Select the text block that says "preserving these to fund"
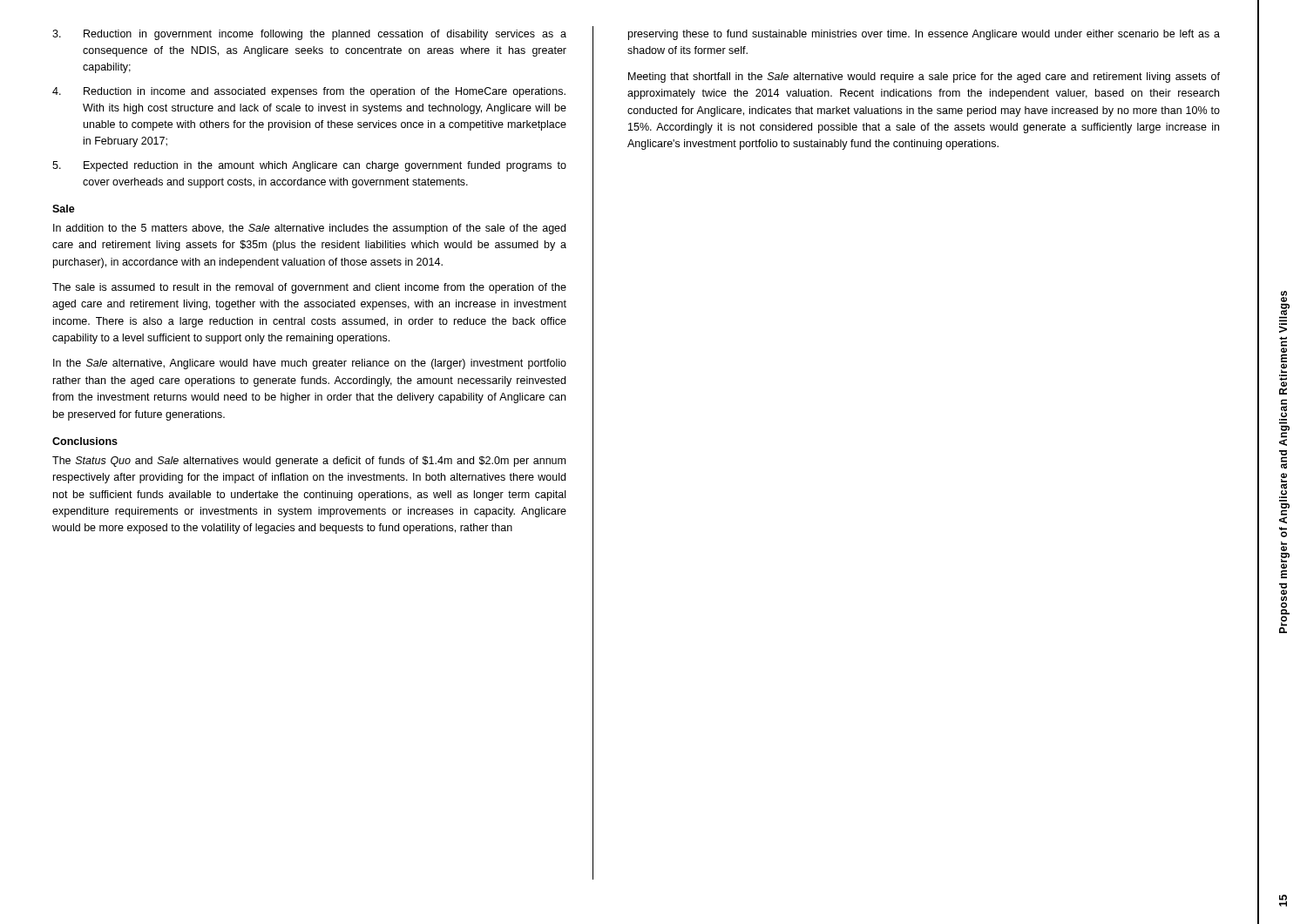This screenshot has height=924, width=1307. point(924,42)
